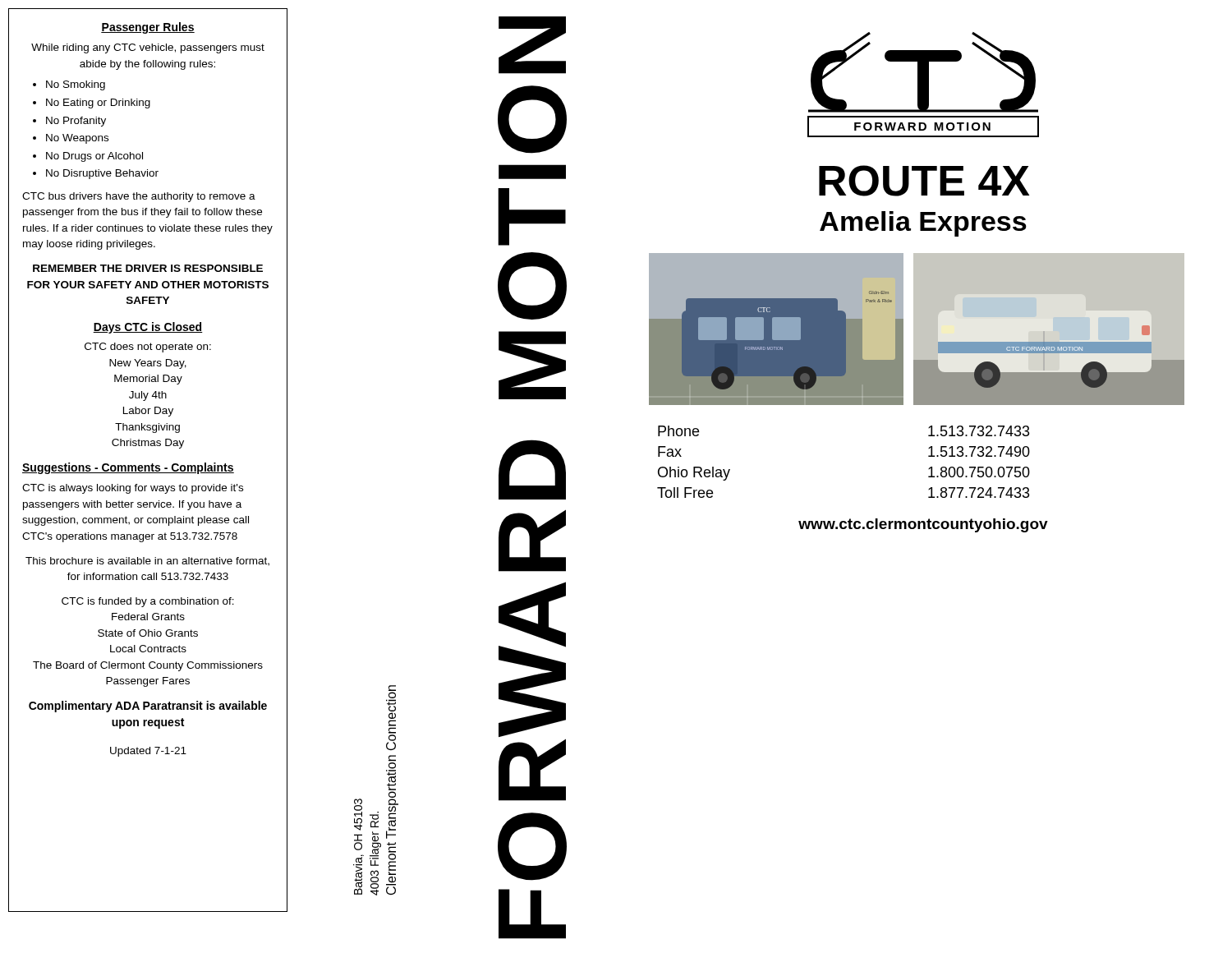Point to the text block starting "Suggestions - Comments - Complaints"
Image resolution: width=1232 pixels, height=953 pixels.
[x=128, y=467]
